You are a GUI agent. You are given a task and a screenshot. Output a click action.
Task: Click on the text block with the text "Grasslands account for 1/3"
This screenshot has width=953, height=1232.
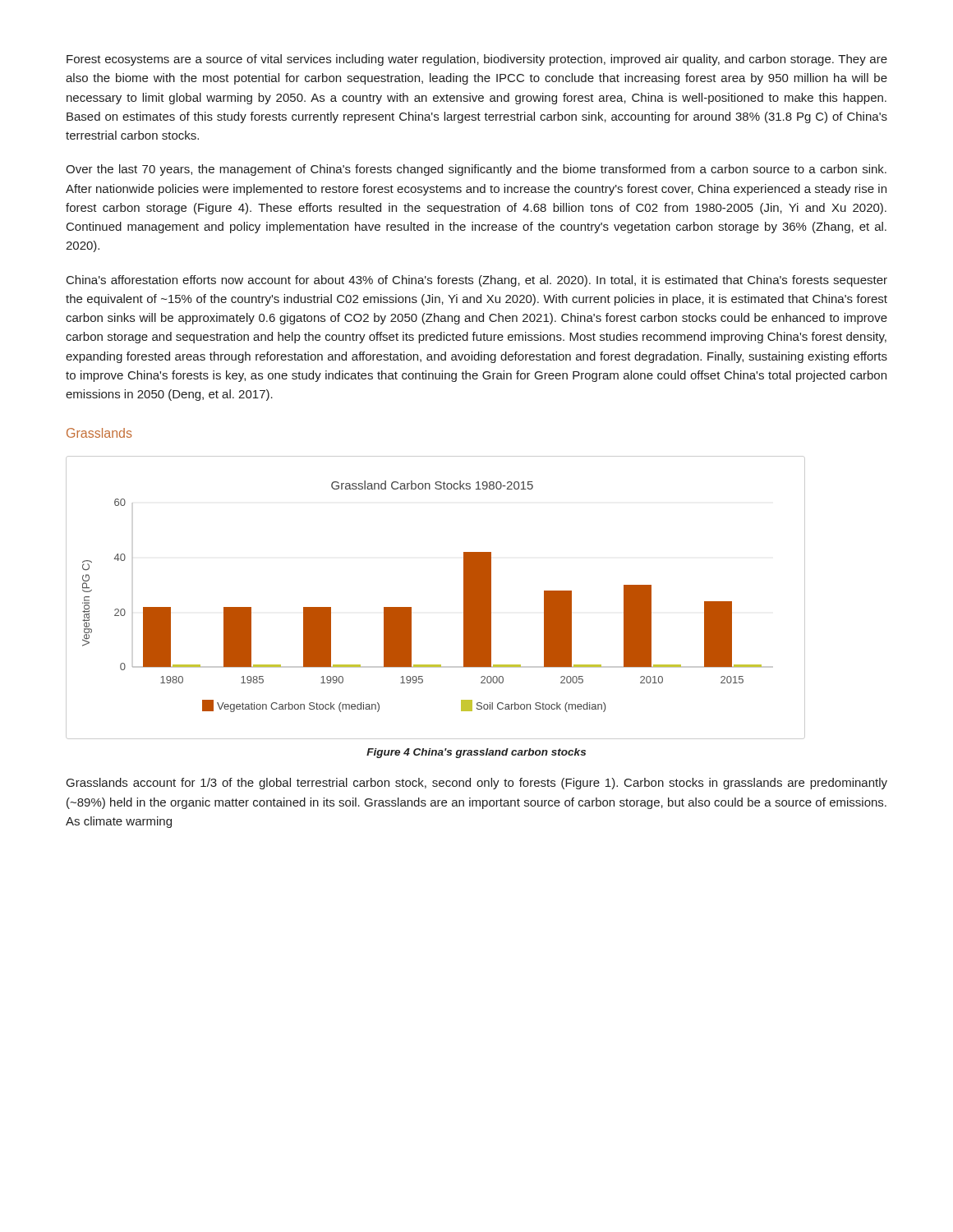476,802
